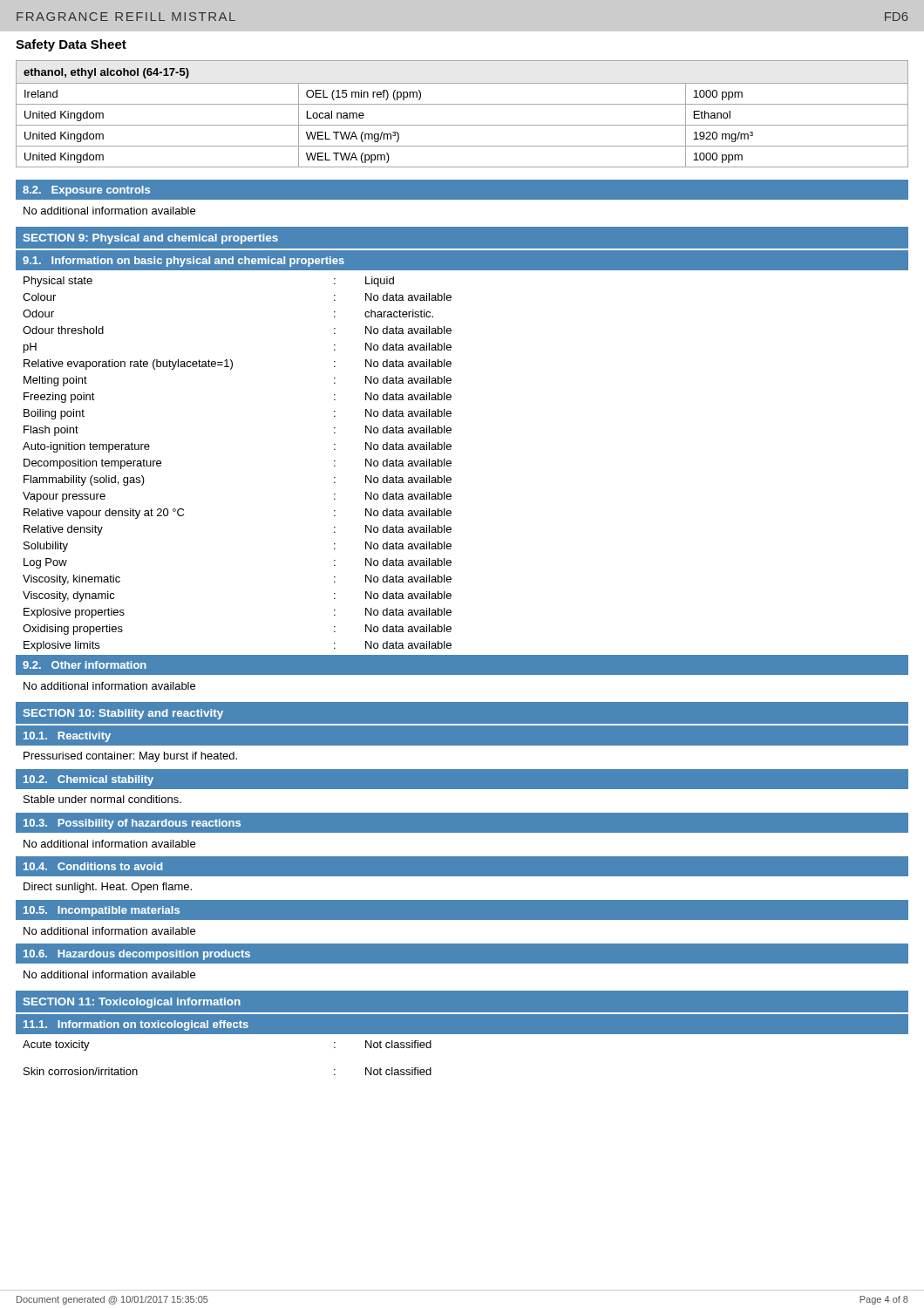Click on the text starting "Safety Data Sheet"

(71, 45)
